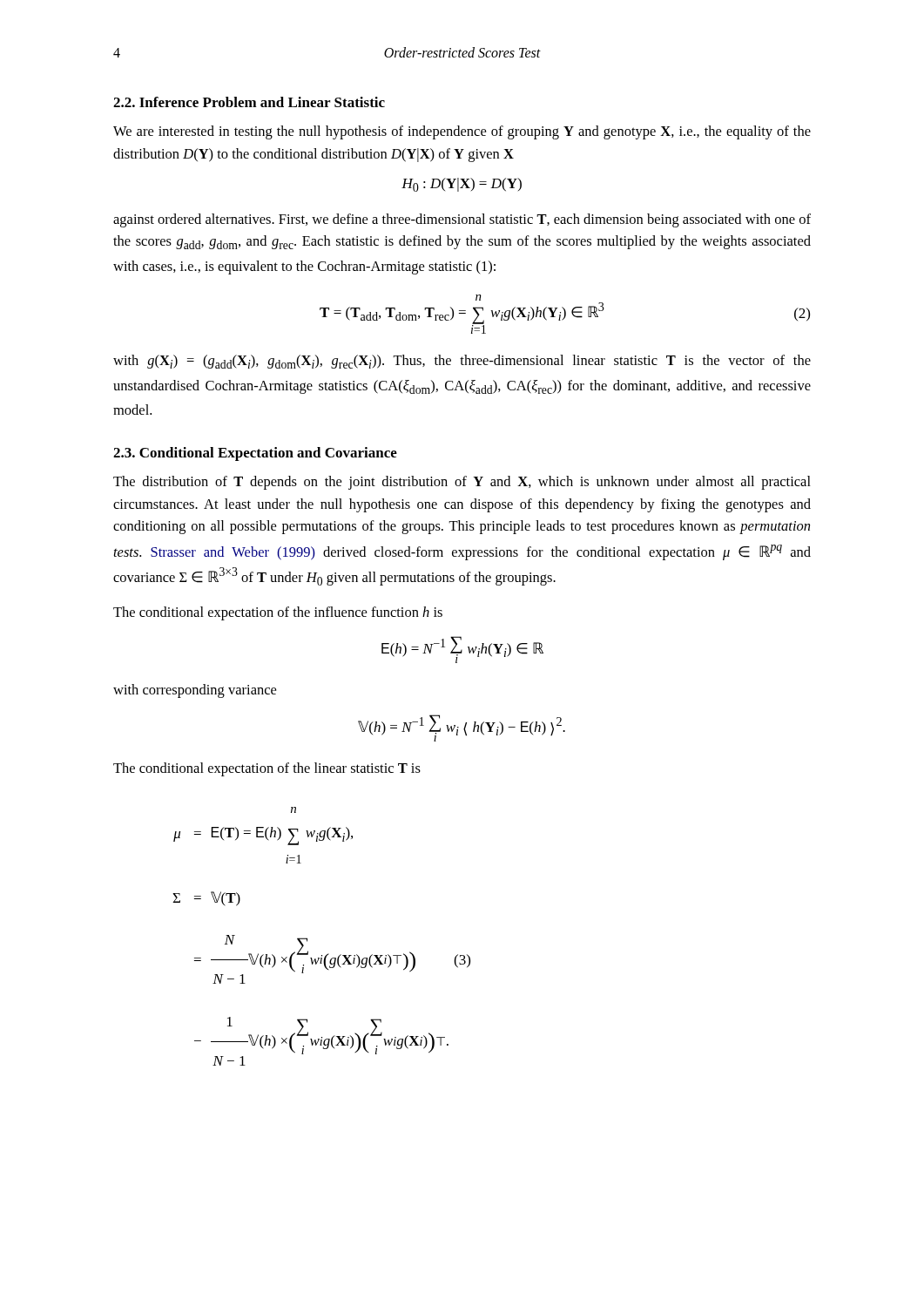Screen dimensions: 1307x924
Task: Locate the block of text that opens with "We are interested"
Action: (x=462, y=143)
